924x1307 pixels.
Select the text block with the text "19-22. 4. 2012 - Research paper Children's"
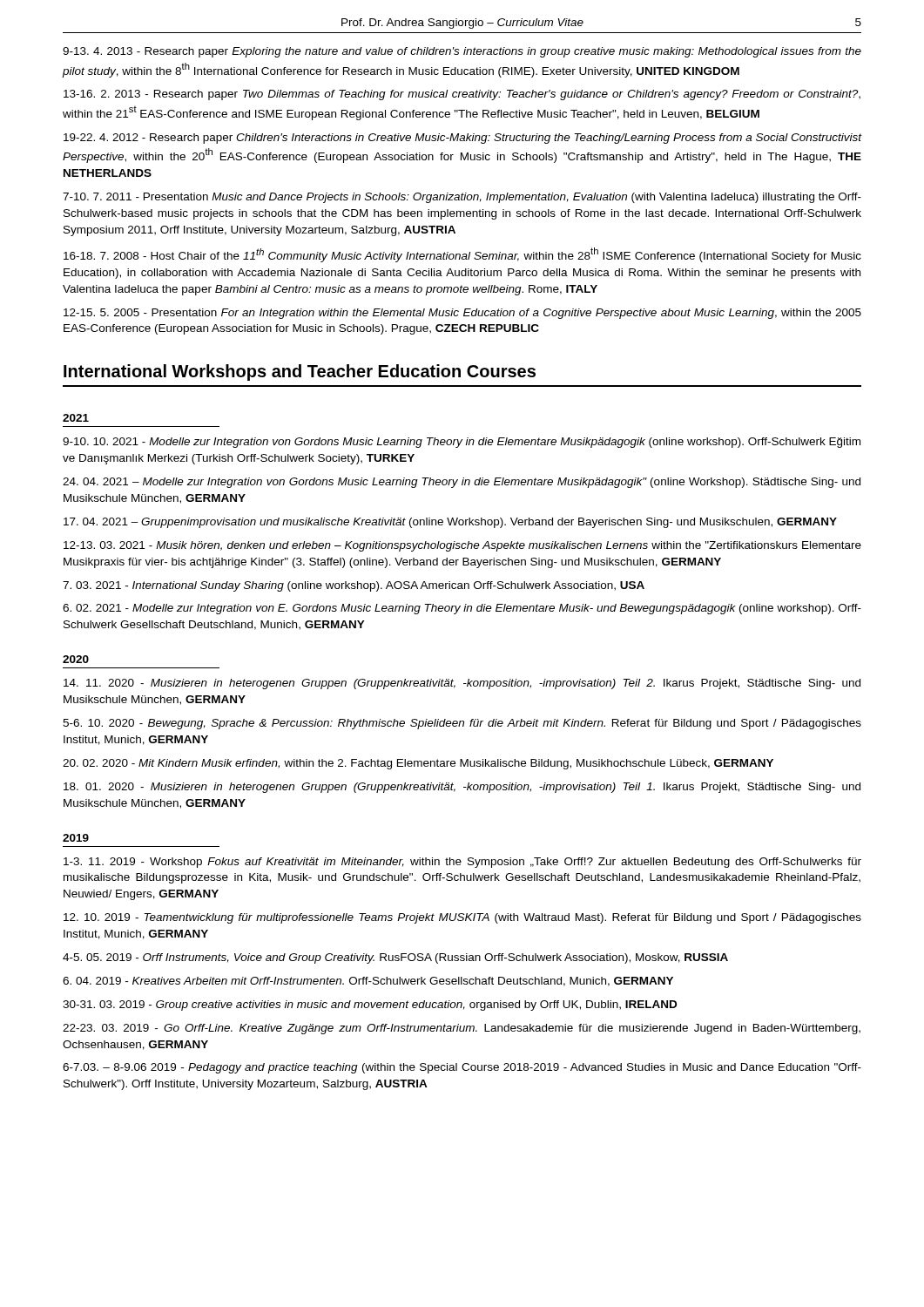462,155
